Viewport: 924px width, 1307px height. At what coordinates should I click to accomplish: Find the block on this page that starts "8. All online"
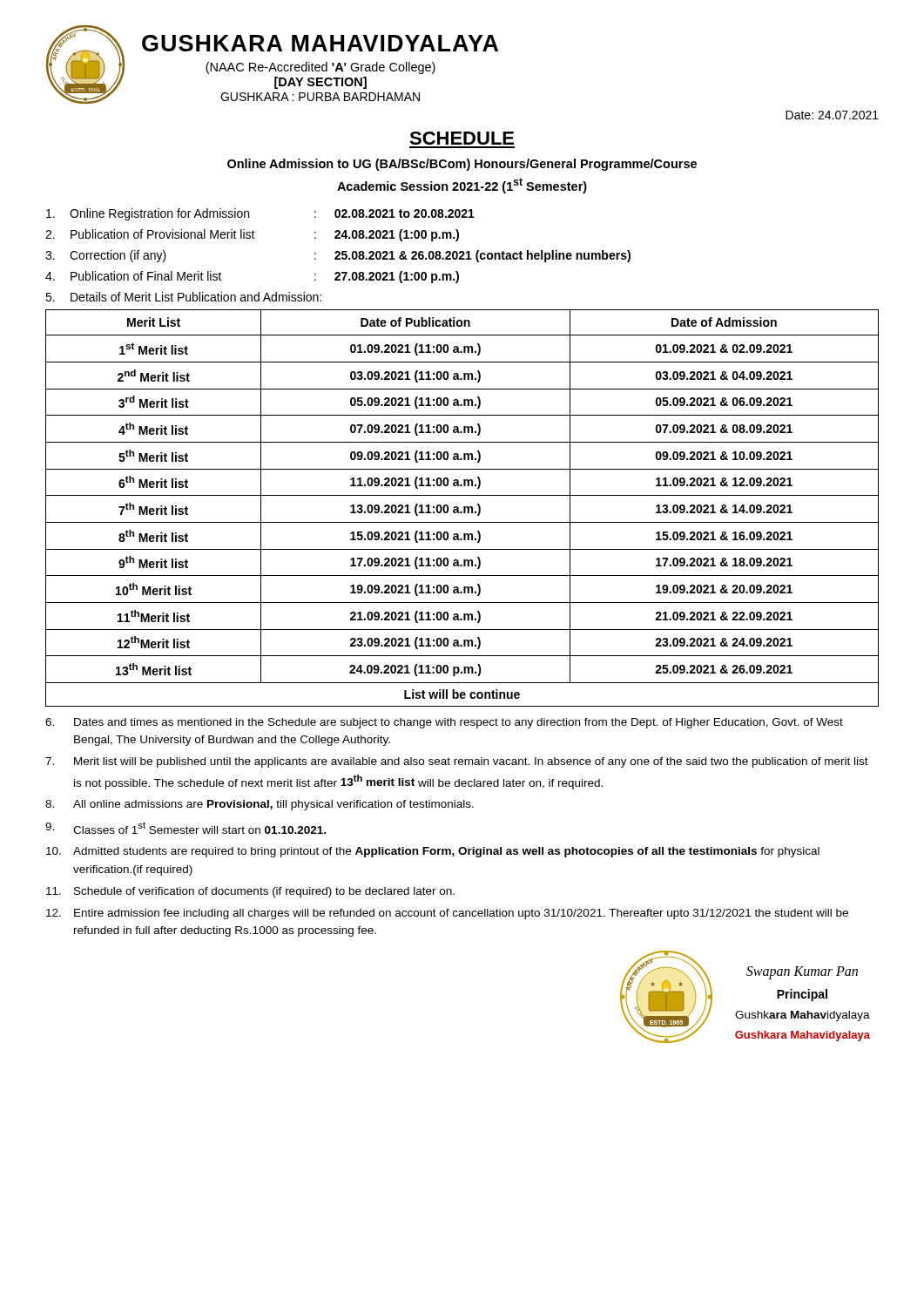[x=462, y=805]
